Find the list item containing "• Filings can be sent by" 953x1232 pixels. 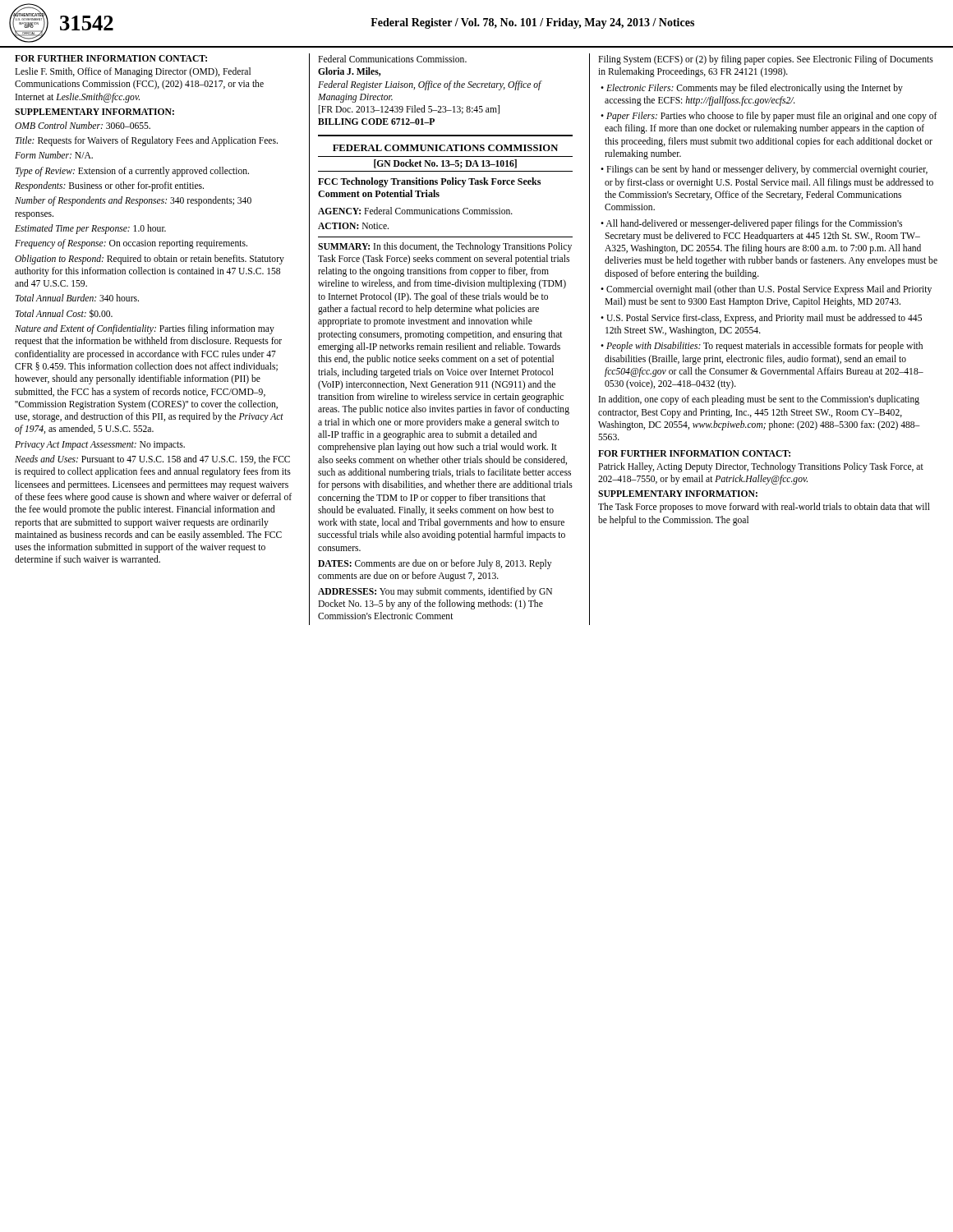click(767, 189)
